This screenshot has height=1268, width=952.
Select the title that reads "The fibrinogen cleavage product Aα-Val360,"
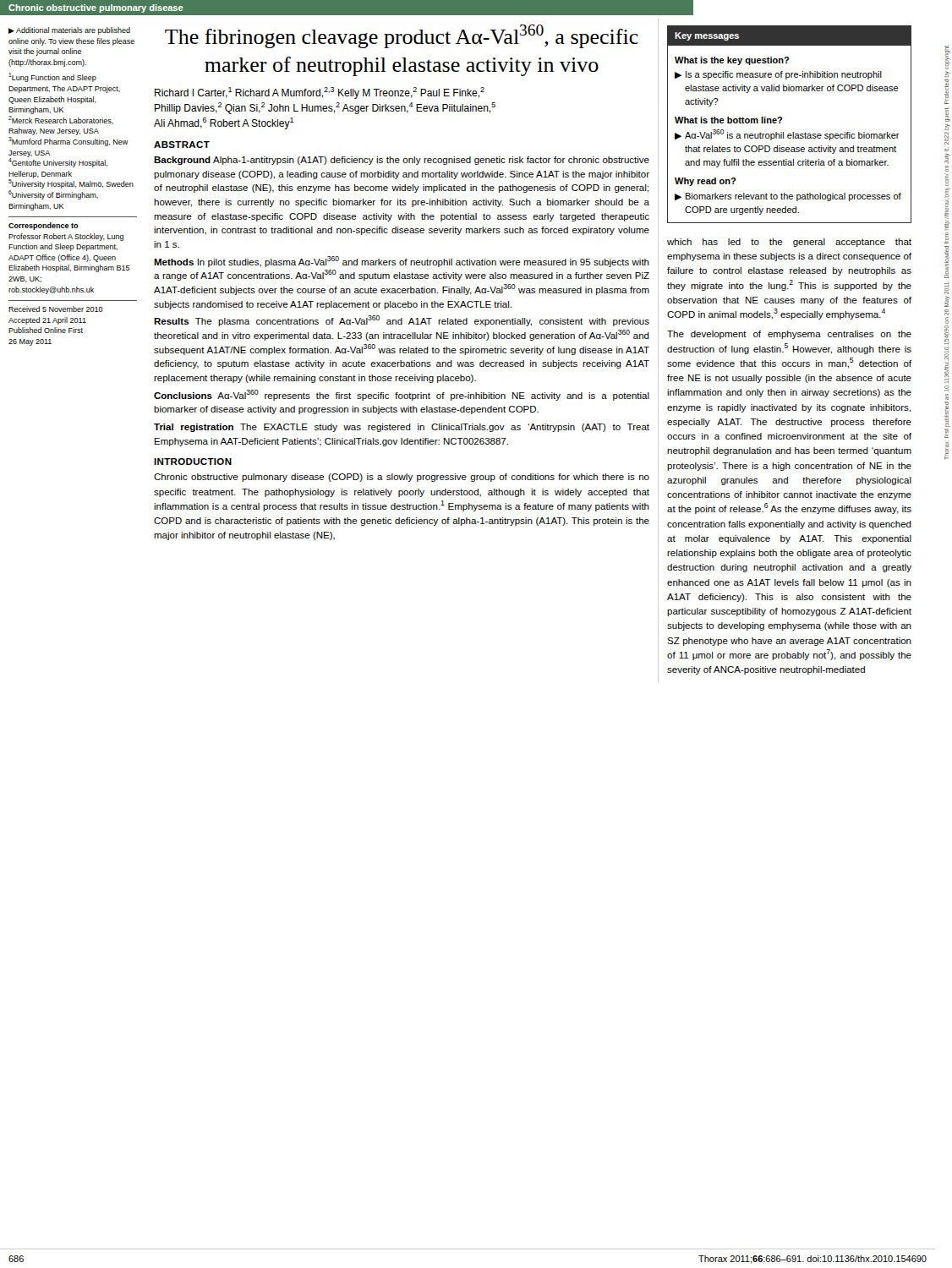[x=402, y=50]
